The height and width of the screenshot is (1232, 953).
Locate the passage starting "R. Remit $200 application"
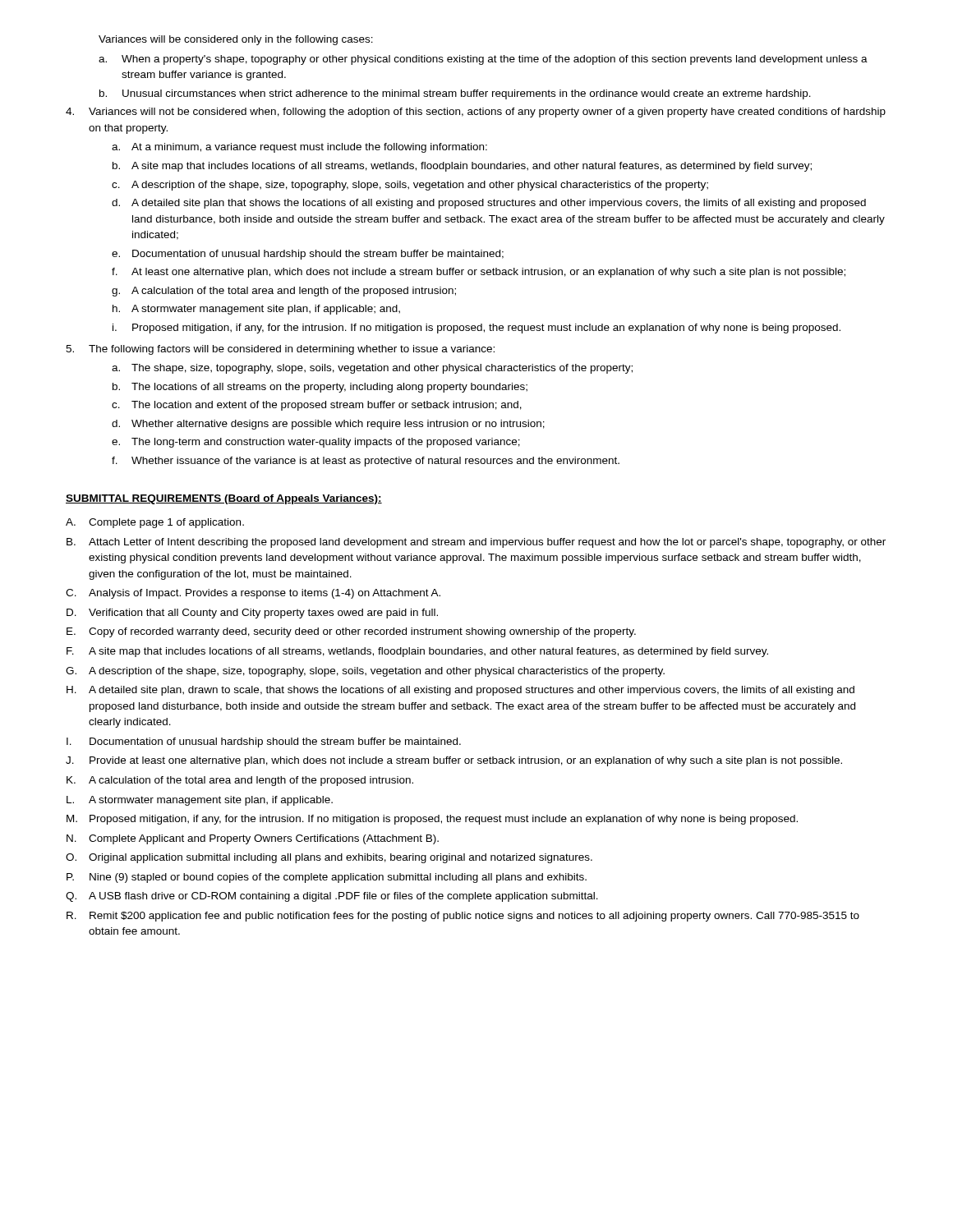(x=476, y=924)
